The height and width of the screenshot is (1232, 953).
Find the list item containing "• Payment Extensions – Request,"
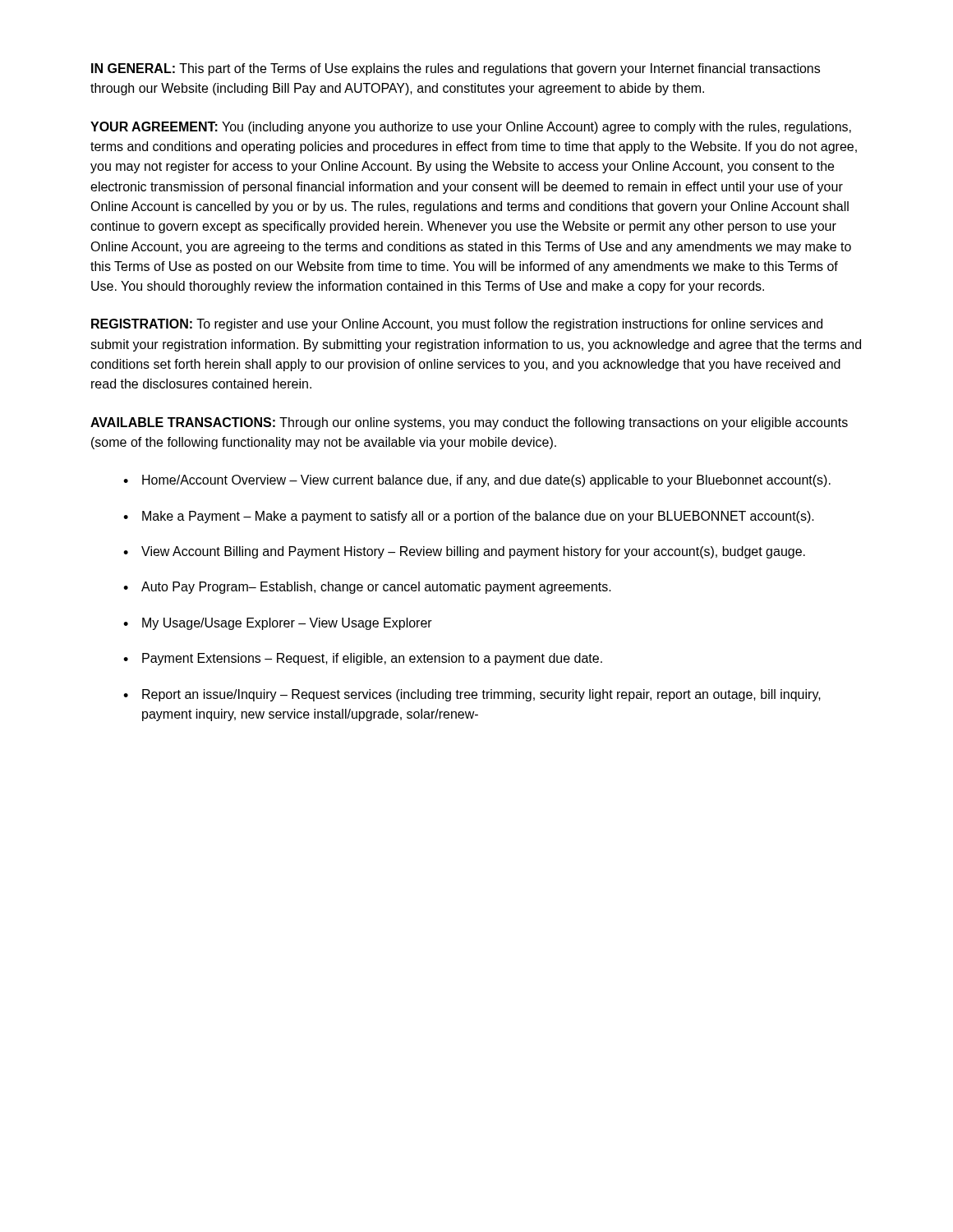493,659
